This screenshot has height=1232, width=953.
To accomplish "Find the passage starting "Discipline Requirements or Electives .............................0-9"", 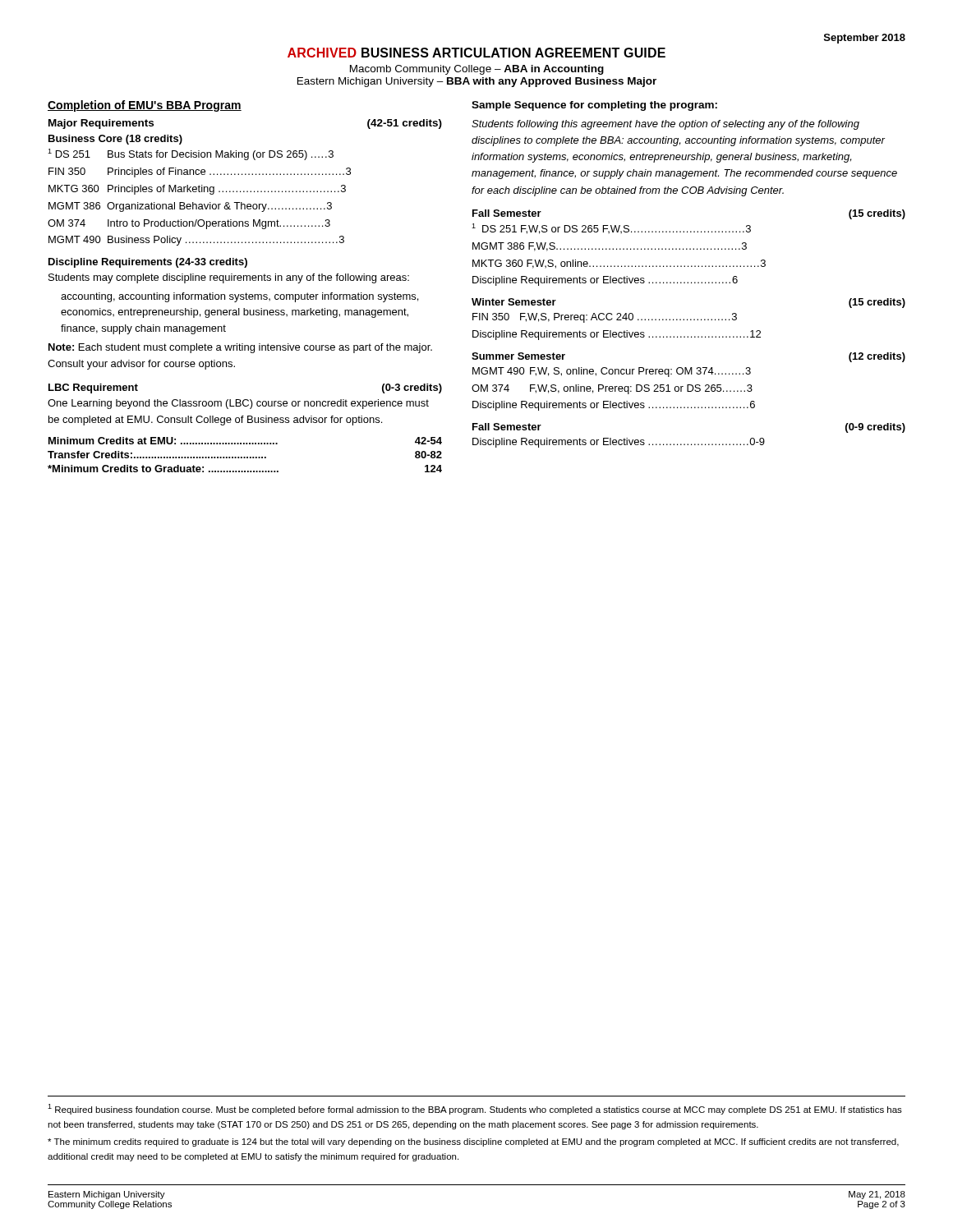I will tap(688, 442).
